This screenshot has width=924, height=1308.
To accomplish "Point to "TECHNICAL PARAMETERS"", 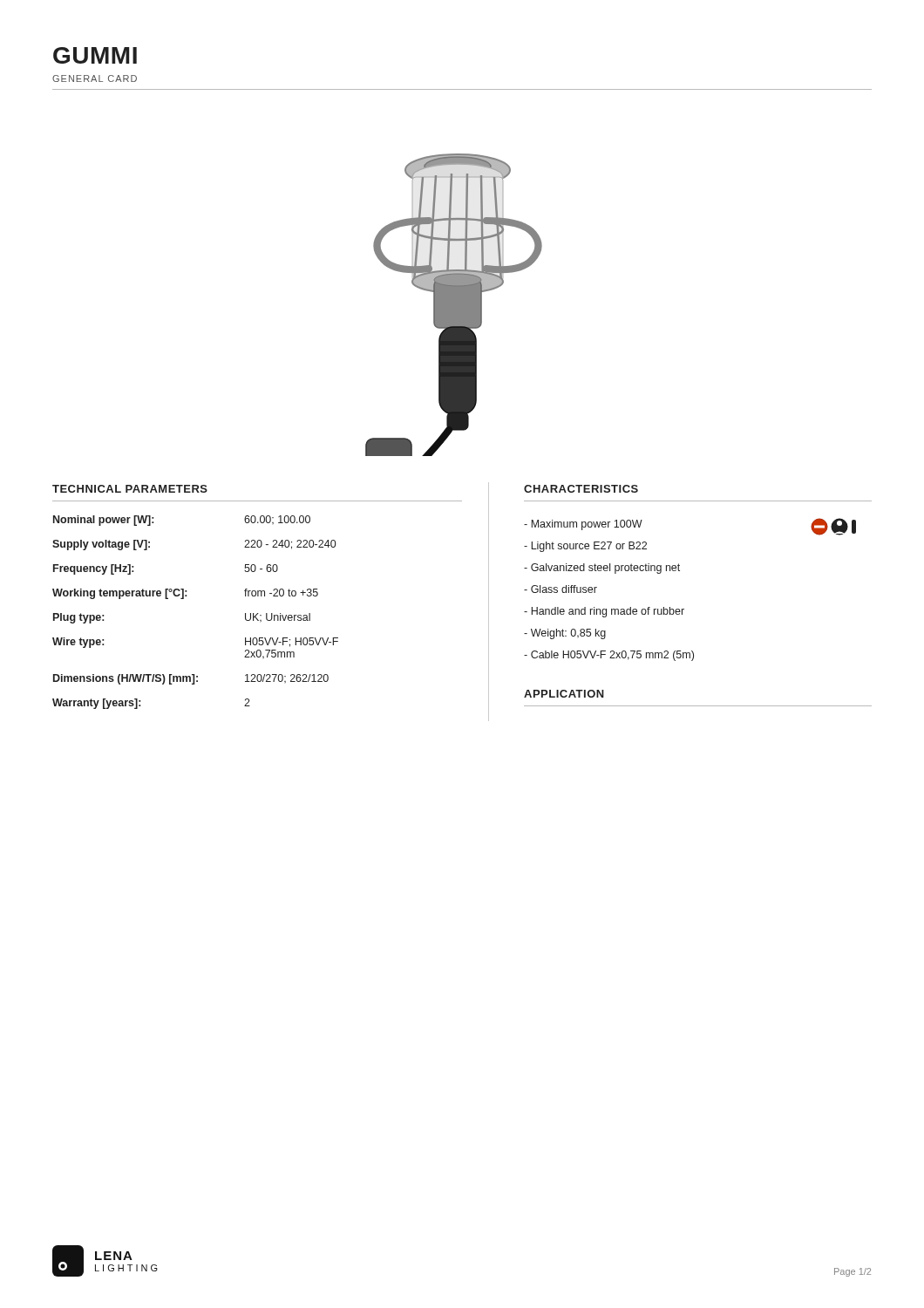I will click(x=257, y=492).
